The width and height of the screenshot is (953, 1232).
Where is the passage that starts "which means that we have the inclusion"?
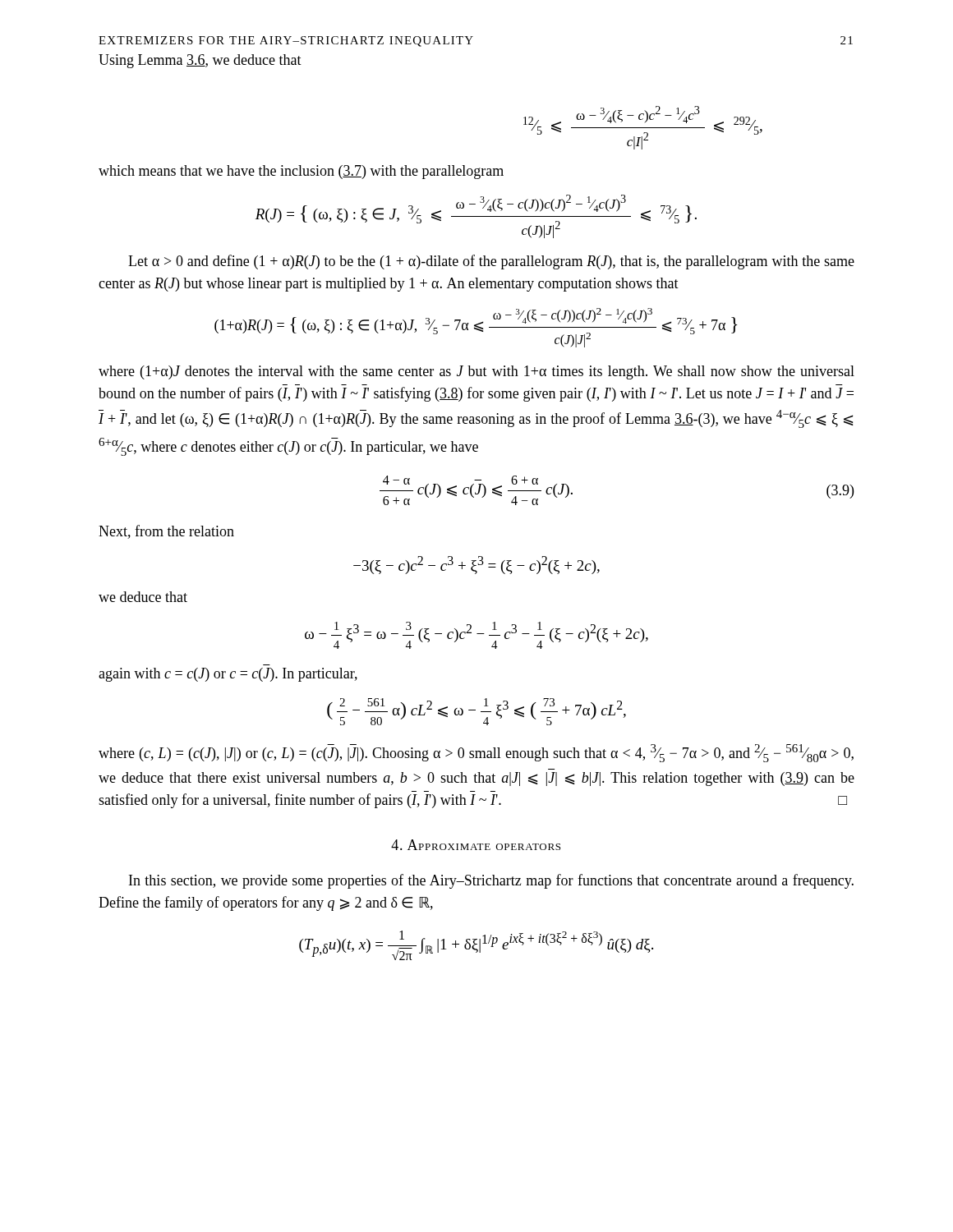click(301, 171)
